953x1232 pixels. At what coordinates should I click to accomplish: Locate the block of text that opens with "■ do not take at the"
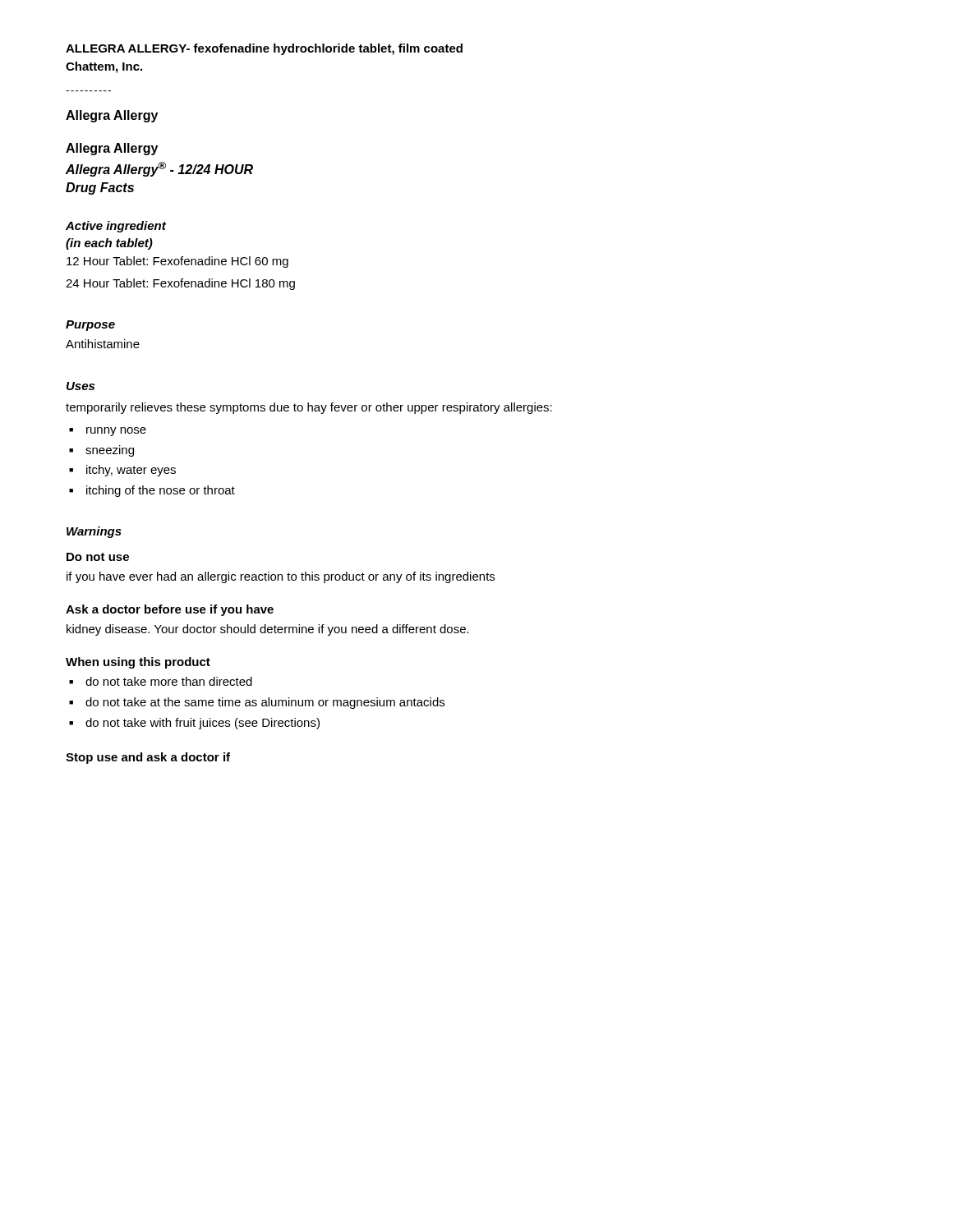point(257,702)
